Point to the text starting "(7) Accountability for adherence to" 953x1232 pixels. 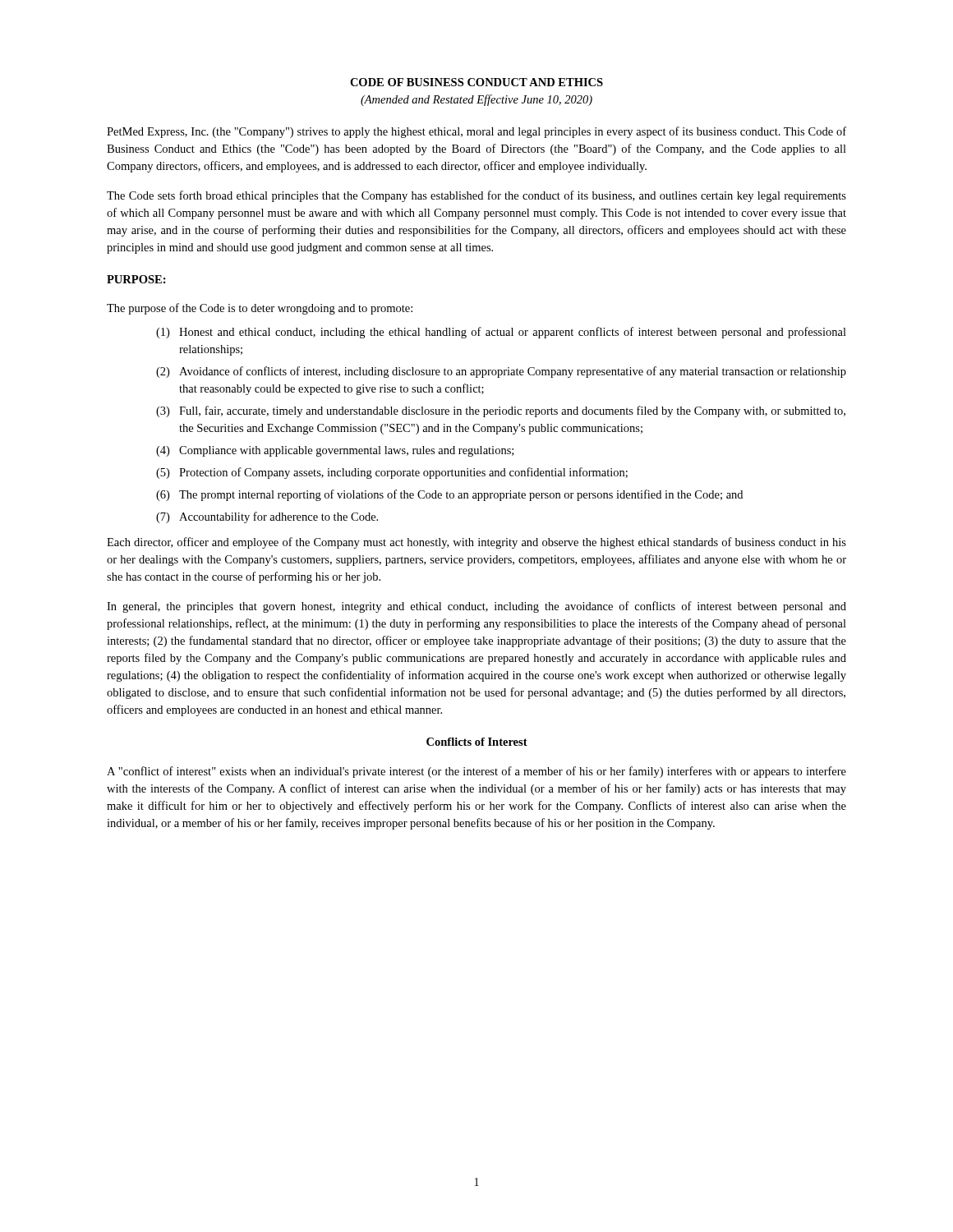pos(267,517)
